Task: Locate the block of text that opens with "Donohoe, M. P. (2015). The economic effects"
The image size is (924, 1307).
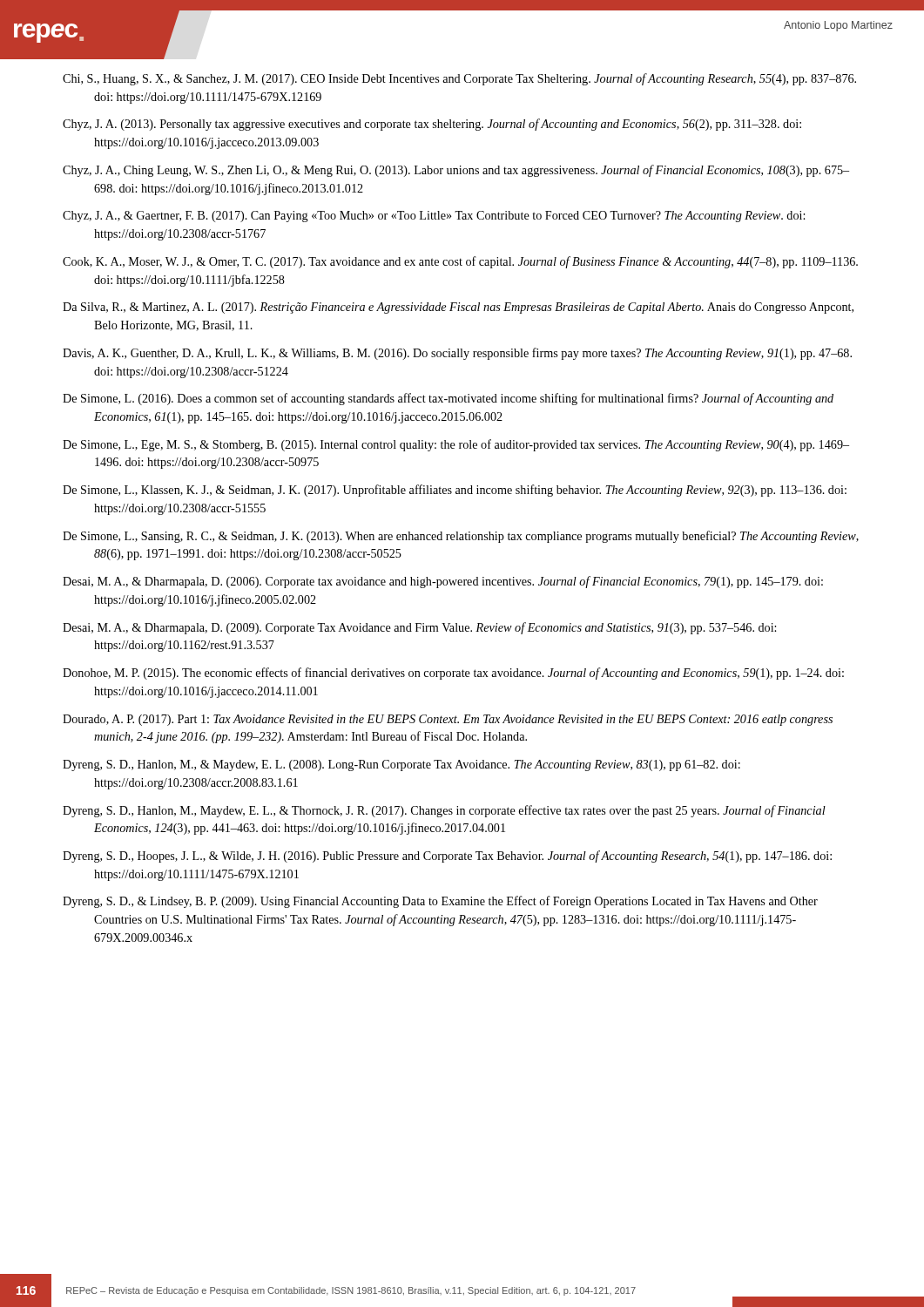Action: coord(454,682)
